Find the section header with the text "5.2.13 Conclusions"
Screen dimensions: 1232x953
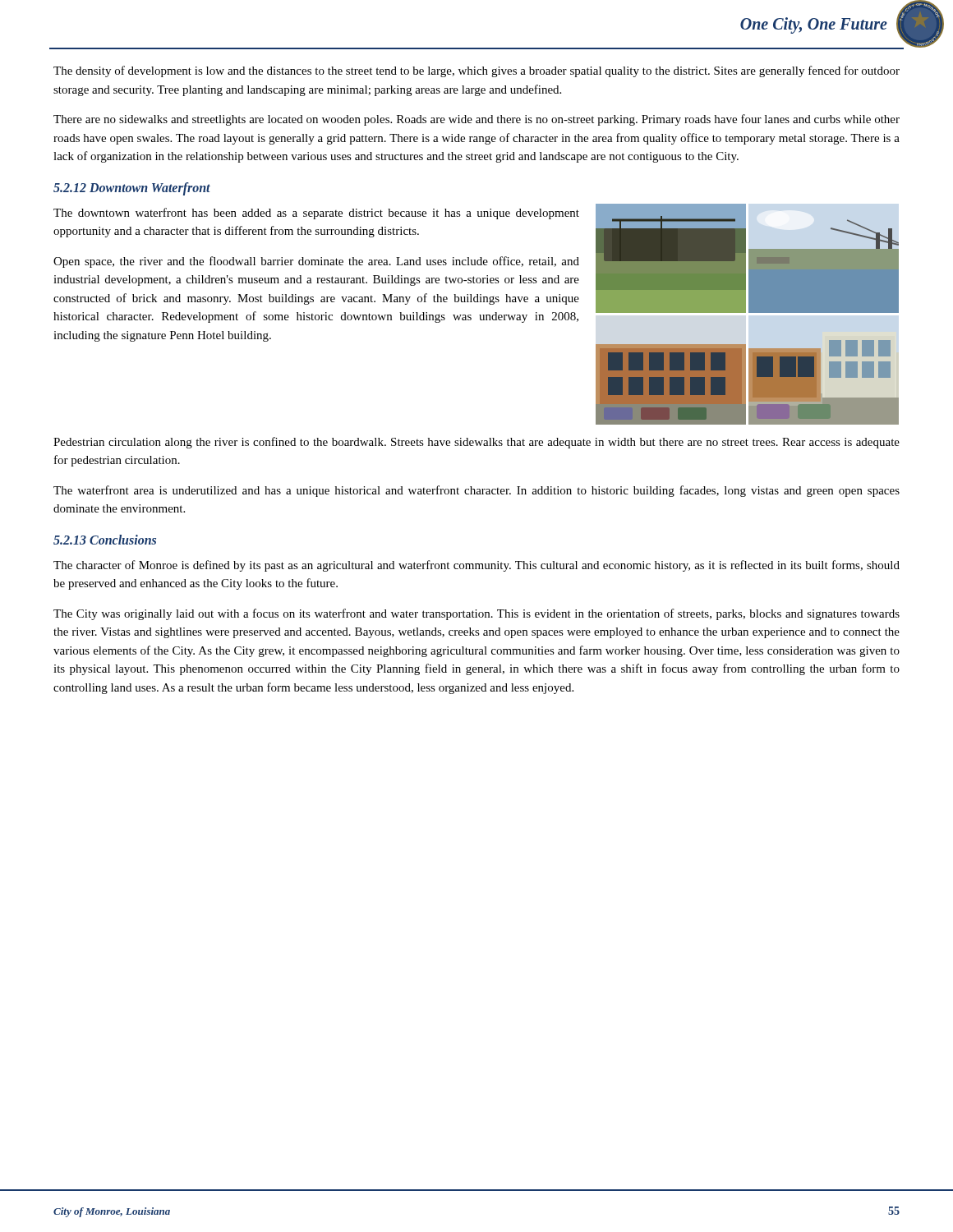click(105, 540)
